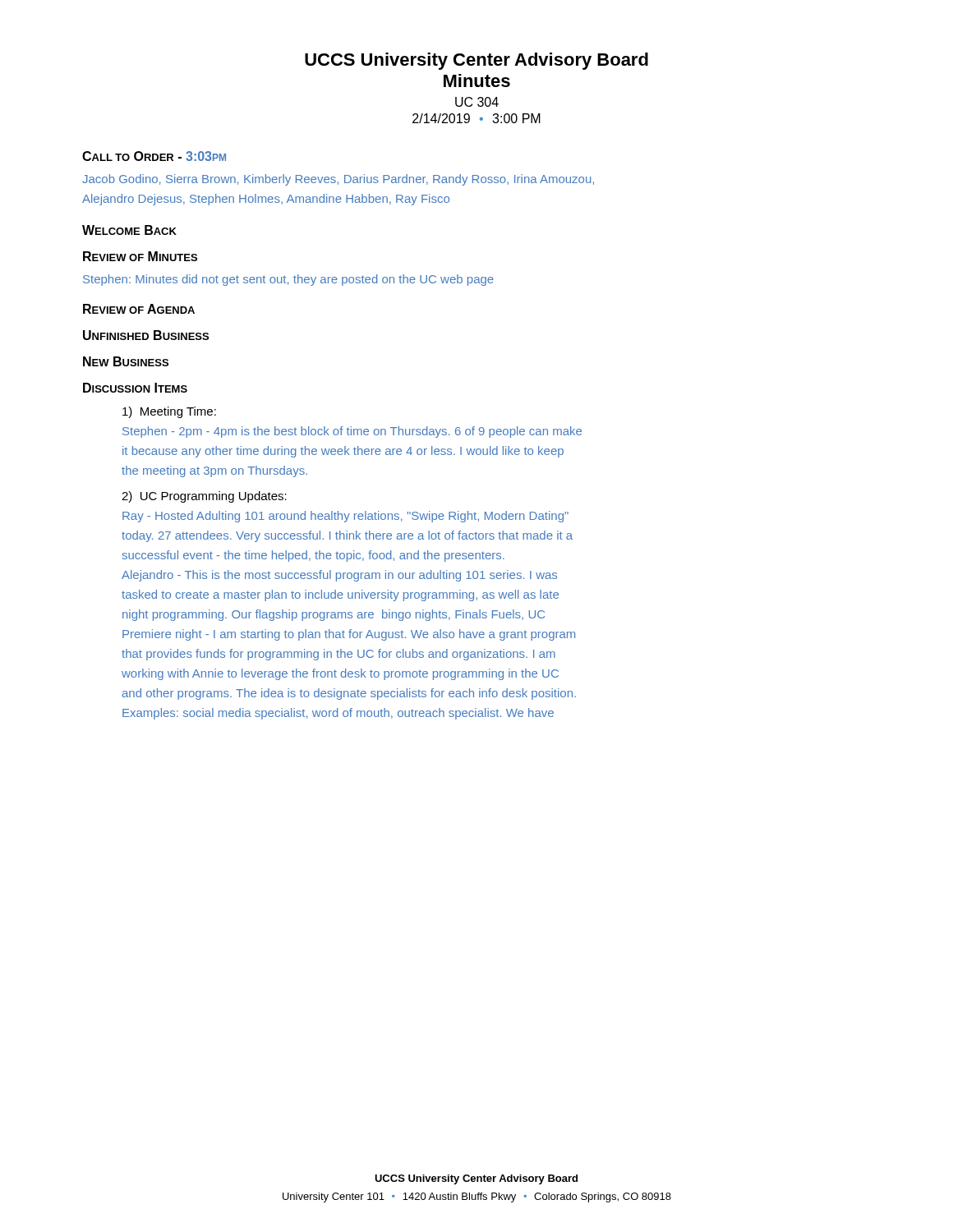Point to the title beginning "UCCS University Center Advisory Board Minutes UC"

(x=476, y=88)
